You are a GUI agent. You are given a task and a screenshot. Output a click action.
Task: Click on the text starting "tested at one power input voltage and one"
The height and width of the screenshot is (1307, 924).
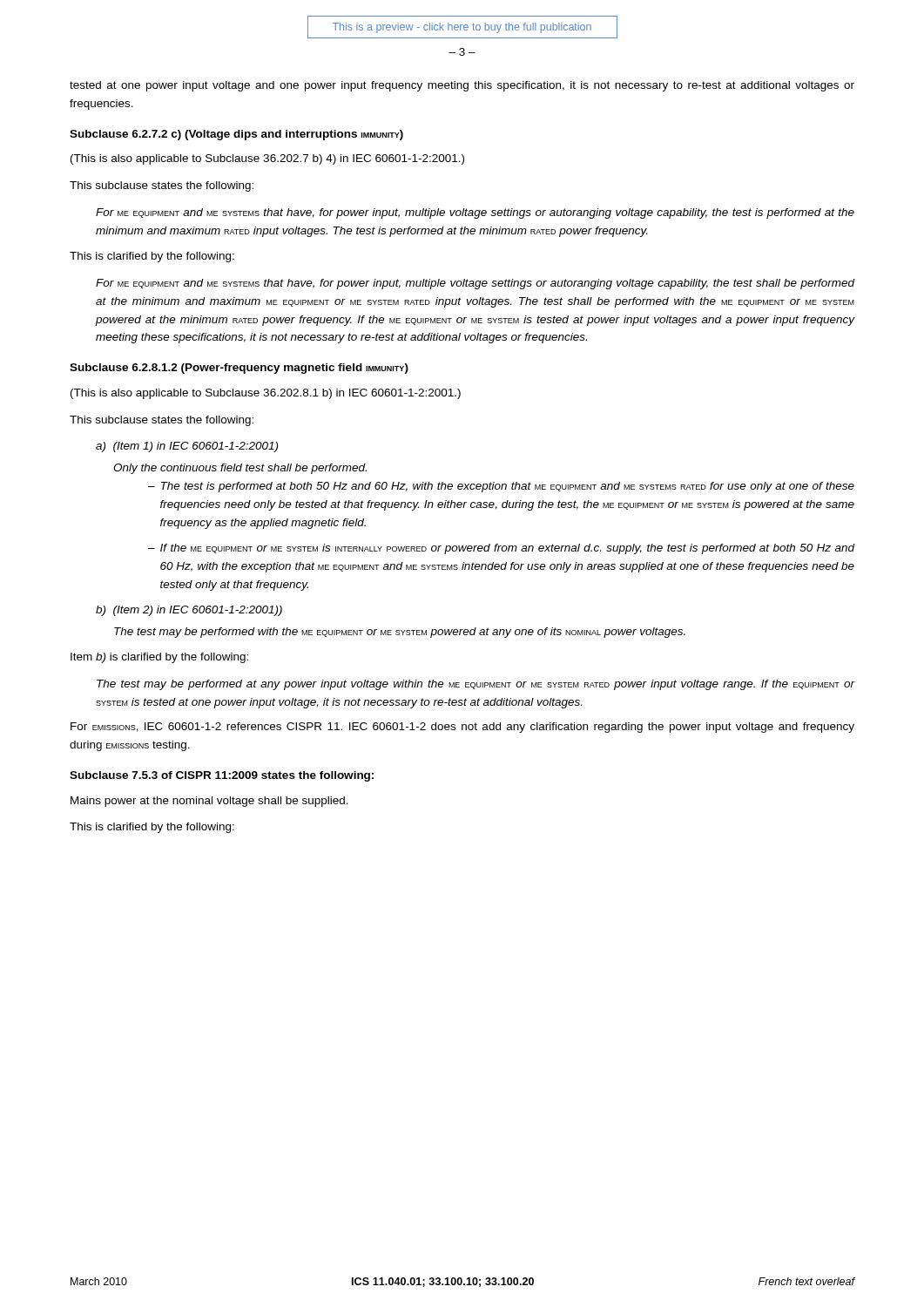[x=462, y=94]
